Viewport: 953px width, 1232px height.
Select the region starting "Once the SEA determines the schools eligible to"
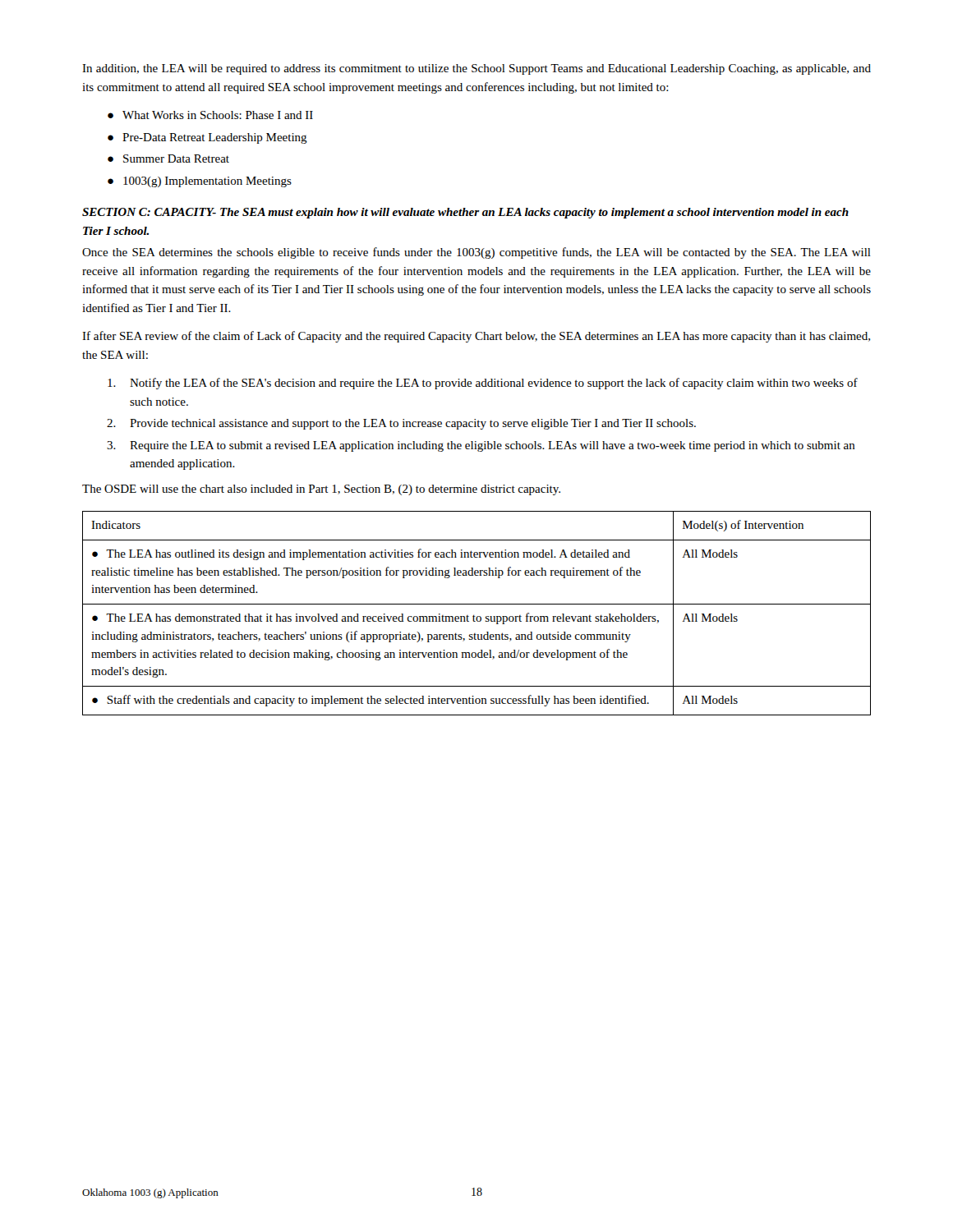(476, 280)
